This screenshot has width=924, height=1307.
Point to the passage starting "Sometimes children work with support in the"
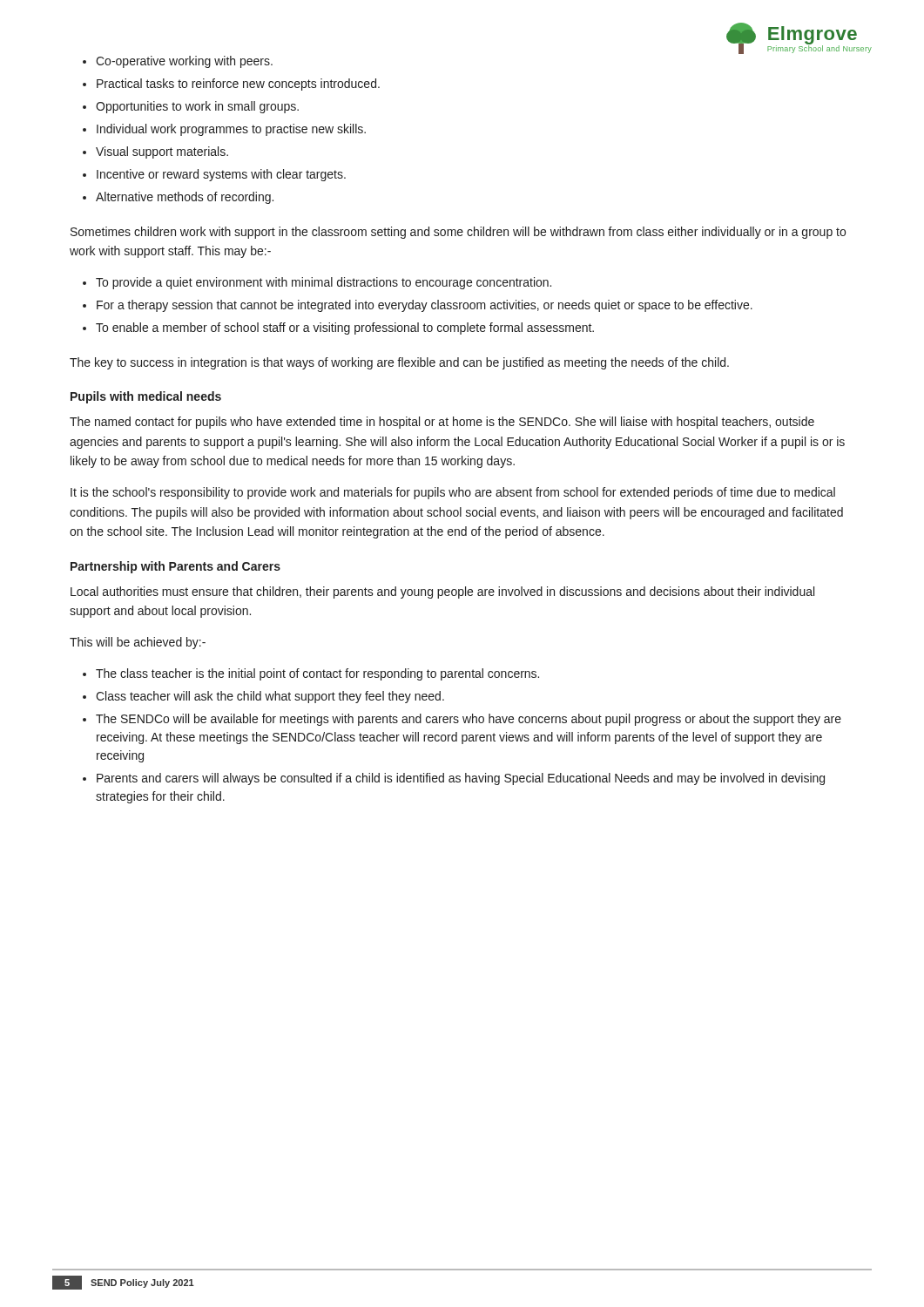pyautogui.click(x=458, y=242)
